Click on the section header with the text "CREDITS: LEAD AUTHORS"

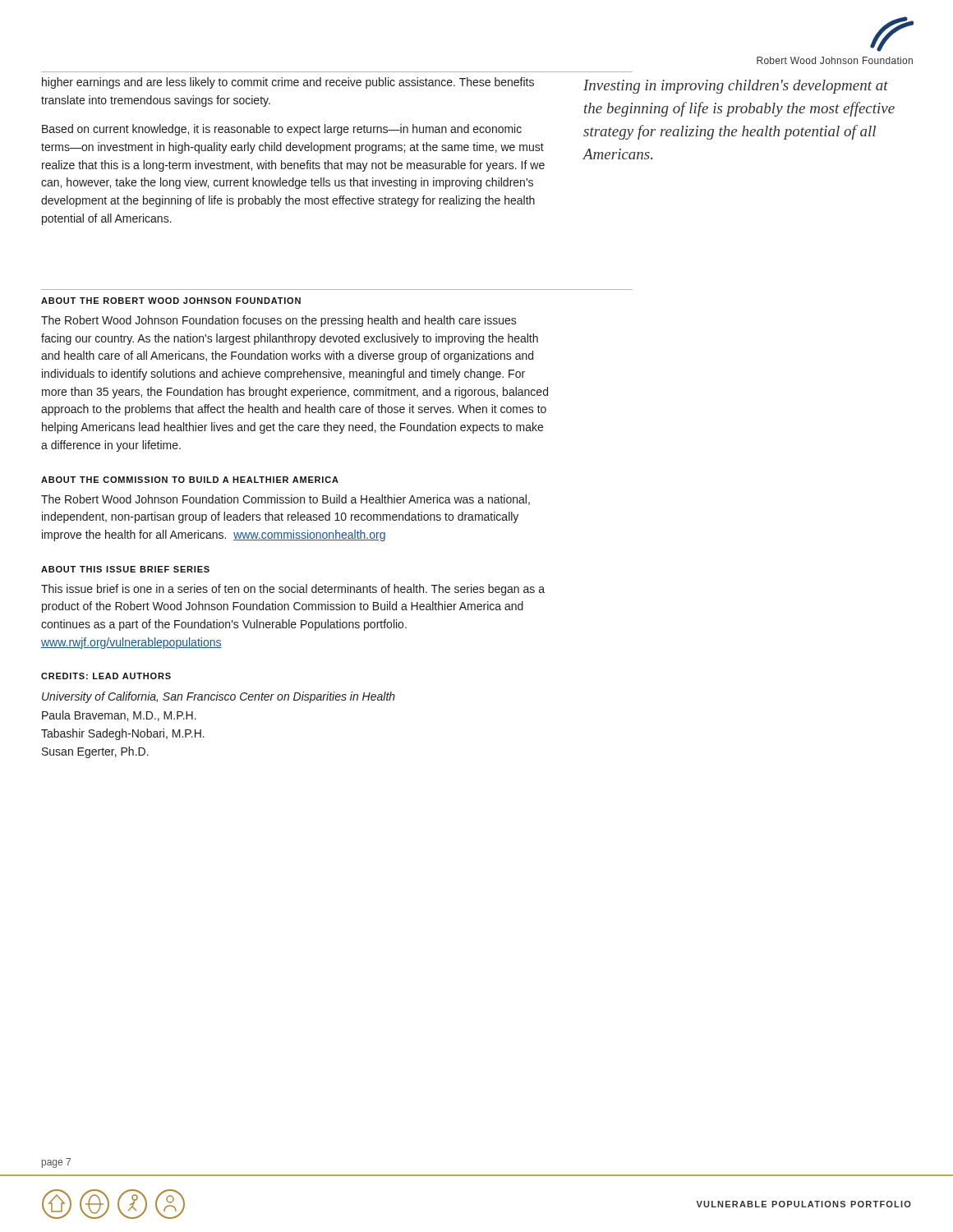(106, 676)
